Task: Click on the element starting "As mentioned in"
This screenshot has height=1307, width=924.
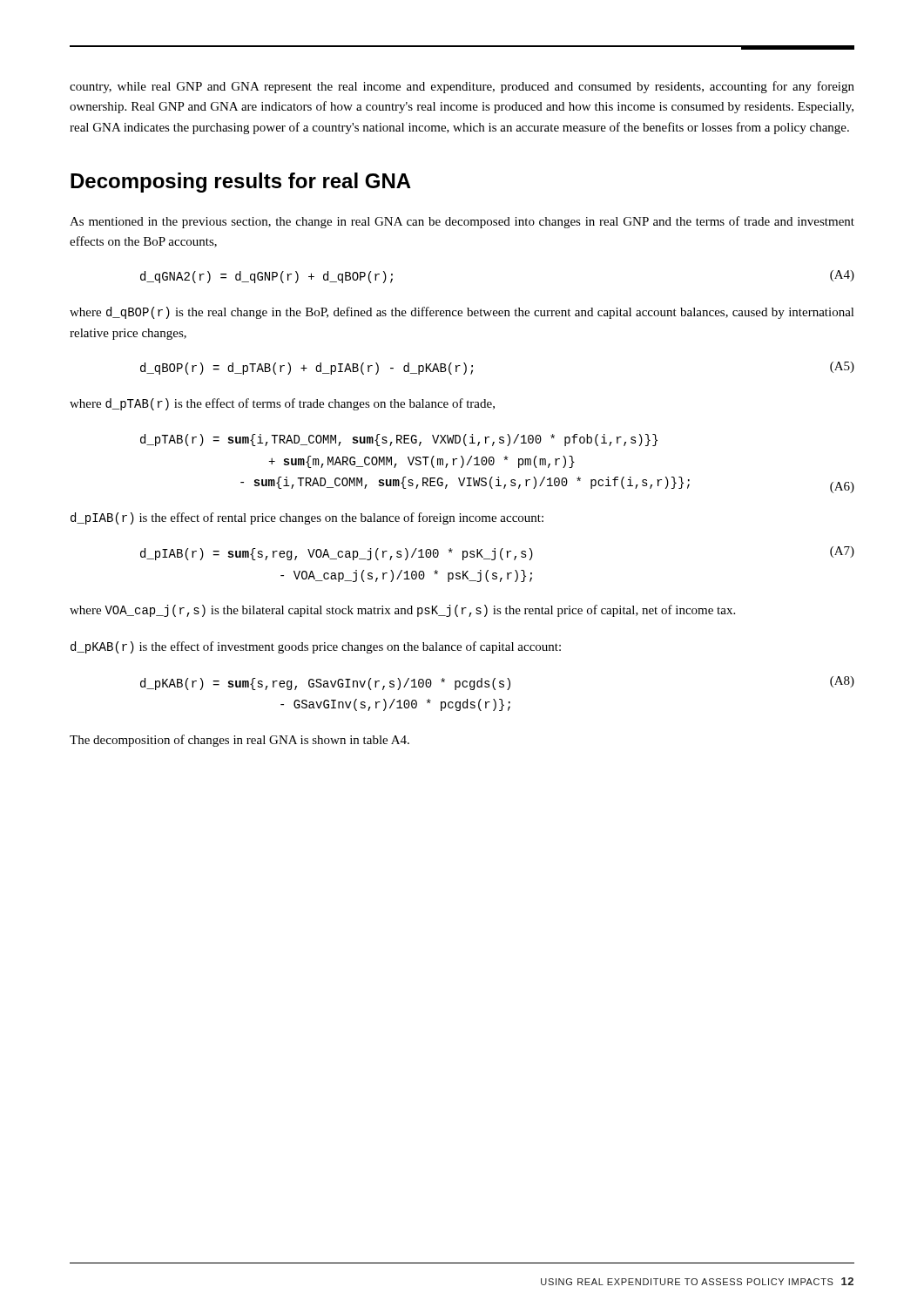Action: click(462, 232)
